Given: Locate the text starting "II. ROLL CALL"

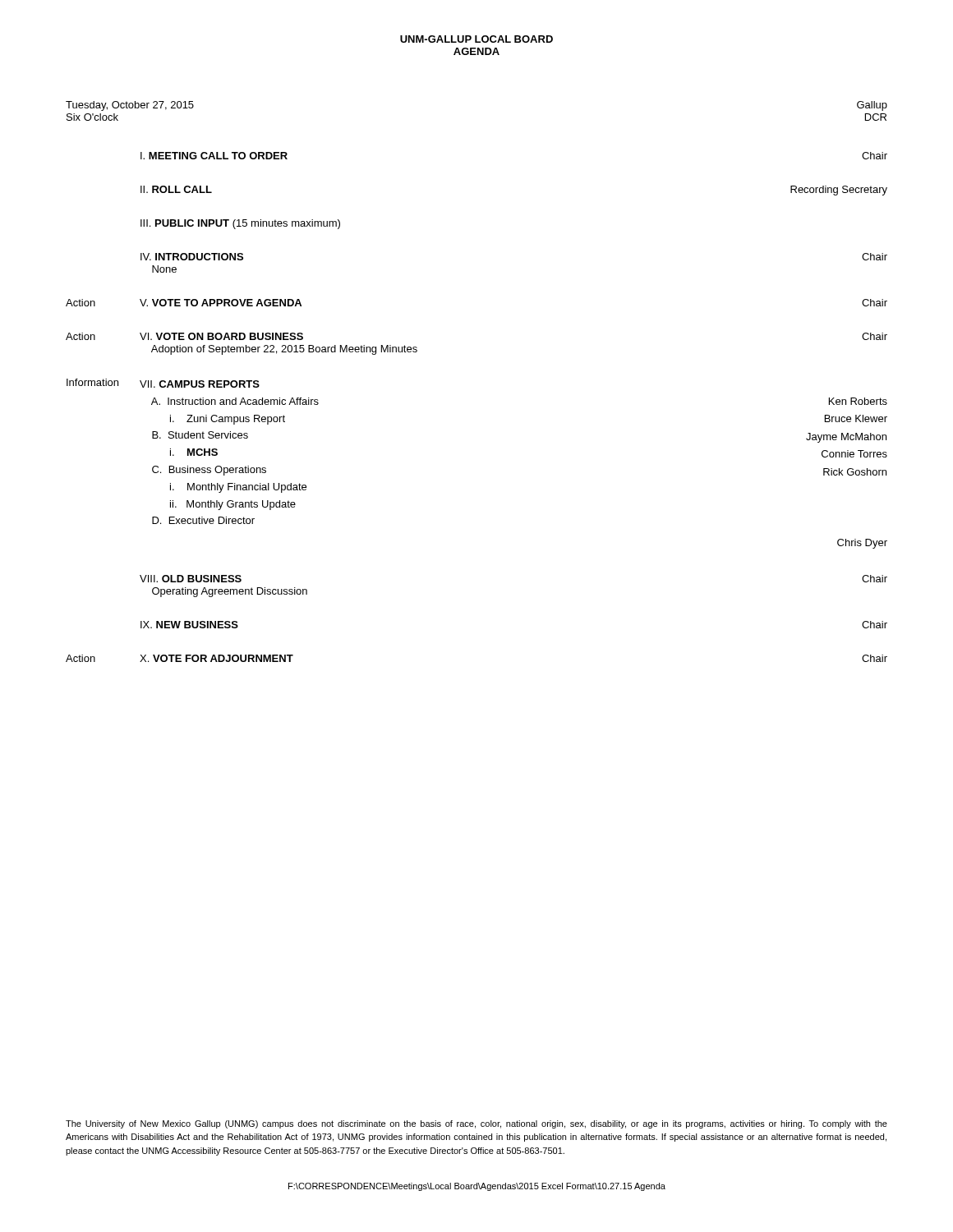Looking at the screenshot, I should tap(176, 189).
